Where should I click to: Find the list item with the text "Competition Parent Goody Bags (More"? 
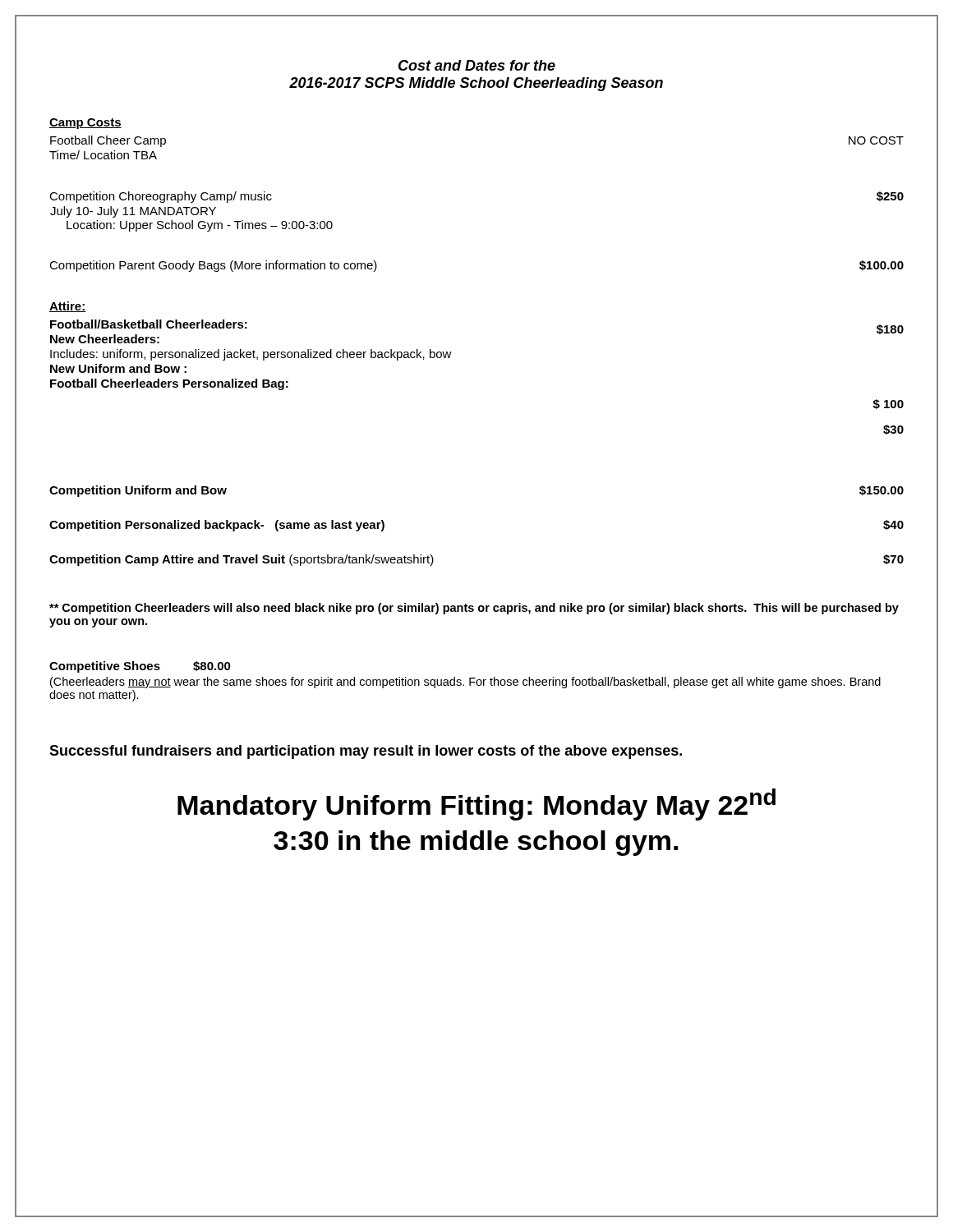coord(212,266)
